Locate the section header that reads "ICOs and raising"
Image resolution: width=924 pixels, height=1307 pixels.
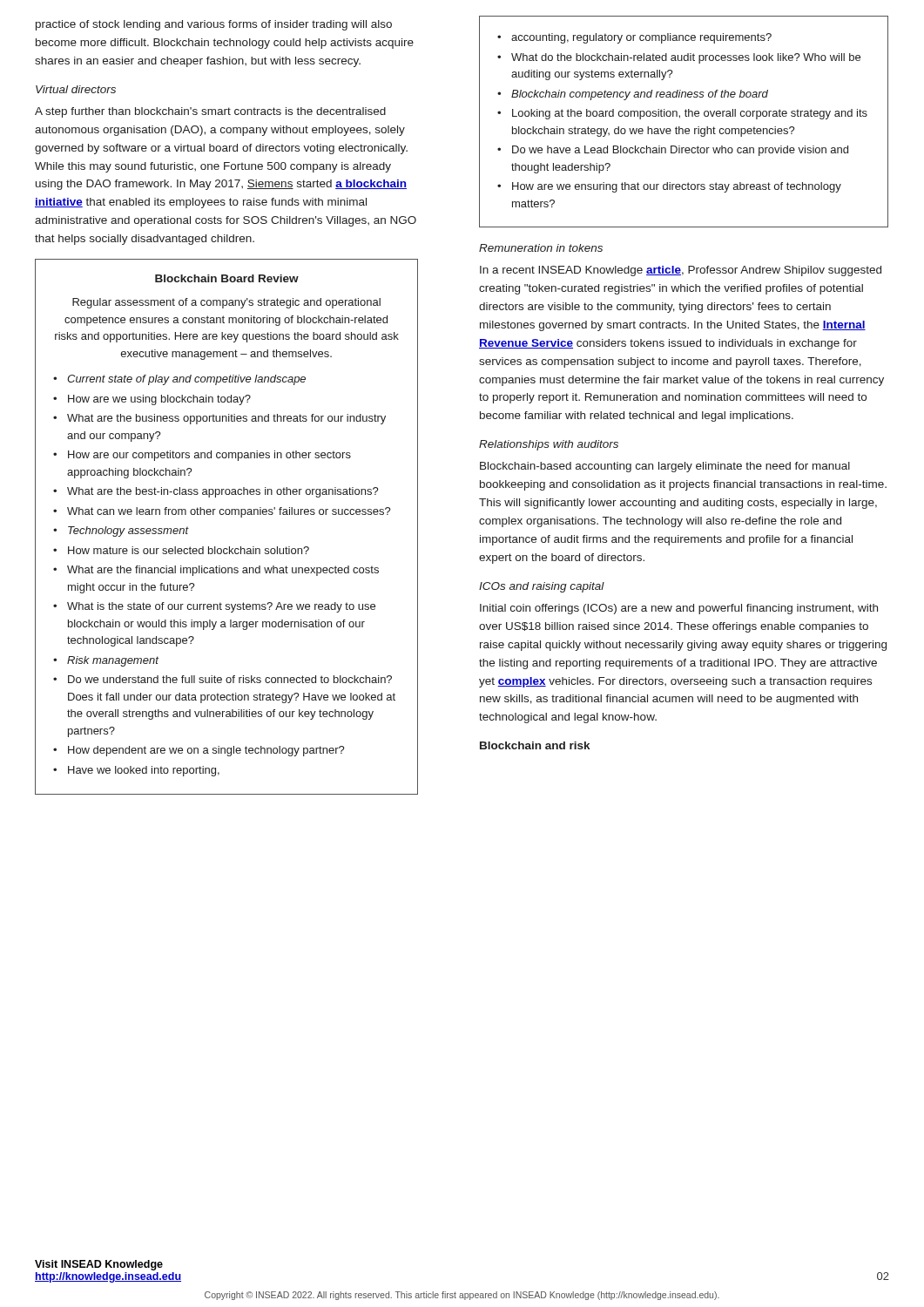click(541, 586)
